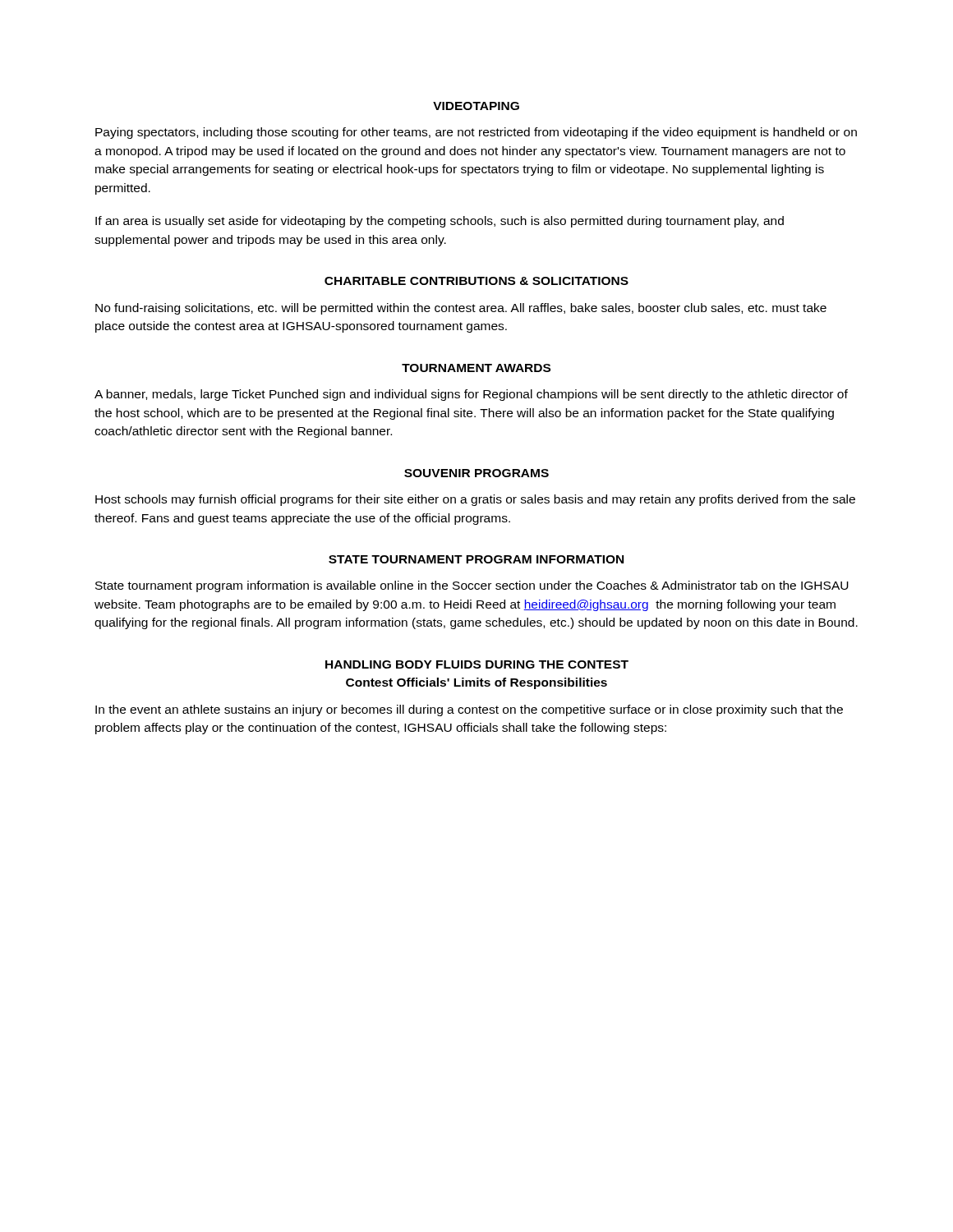This screenshot has width=953, height=1232.
Task: Locate the text block with the text "No fund-raising solicitations, etc."
Action: [x=461, y=317]
